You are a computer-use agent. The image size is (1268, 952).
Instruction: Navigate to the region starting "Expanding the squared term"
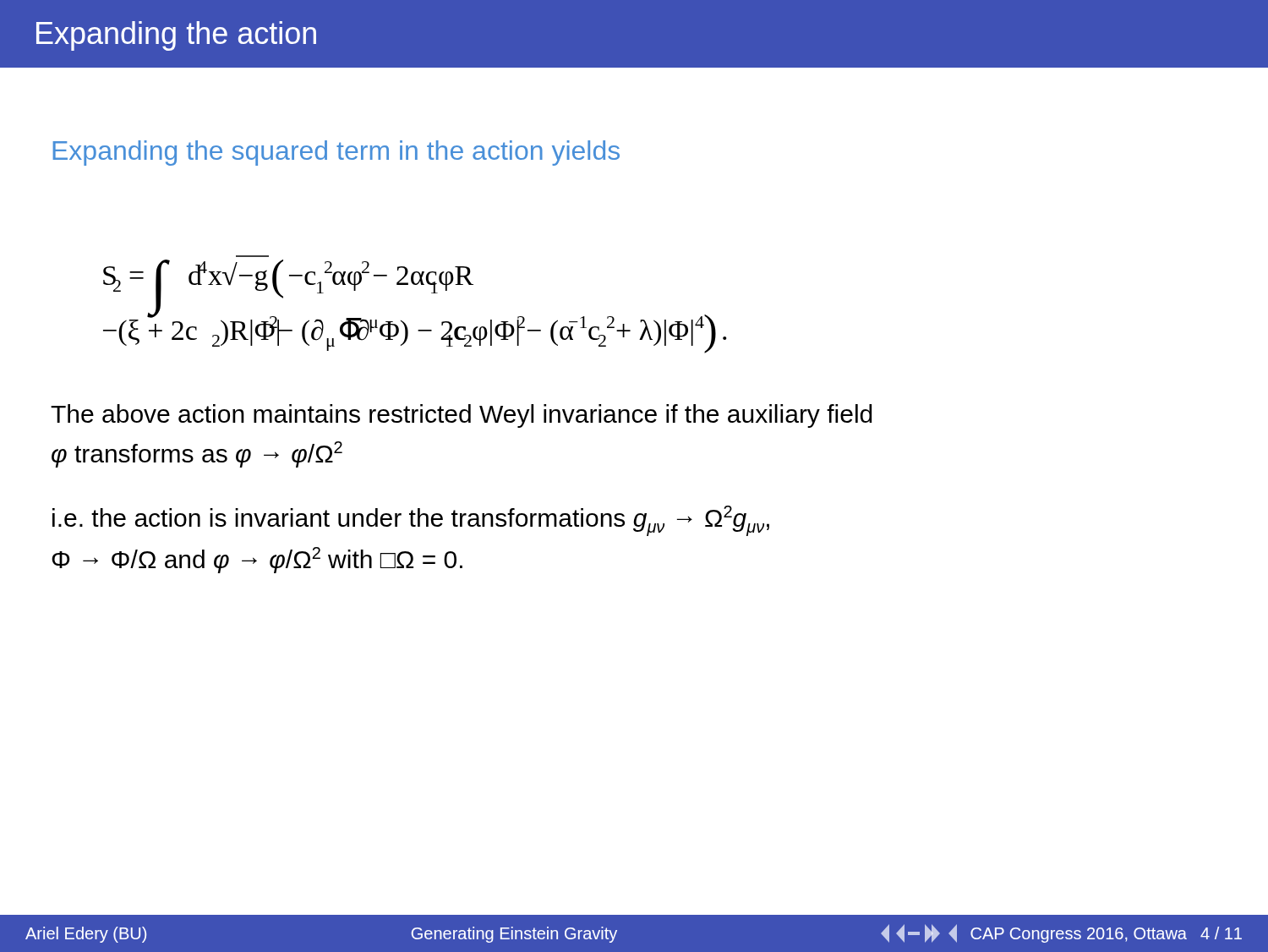(336, 151)
